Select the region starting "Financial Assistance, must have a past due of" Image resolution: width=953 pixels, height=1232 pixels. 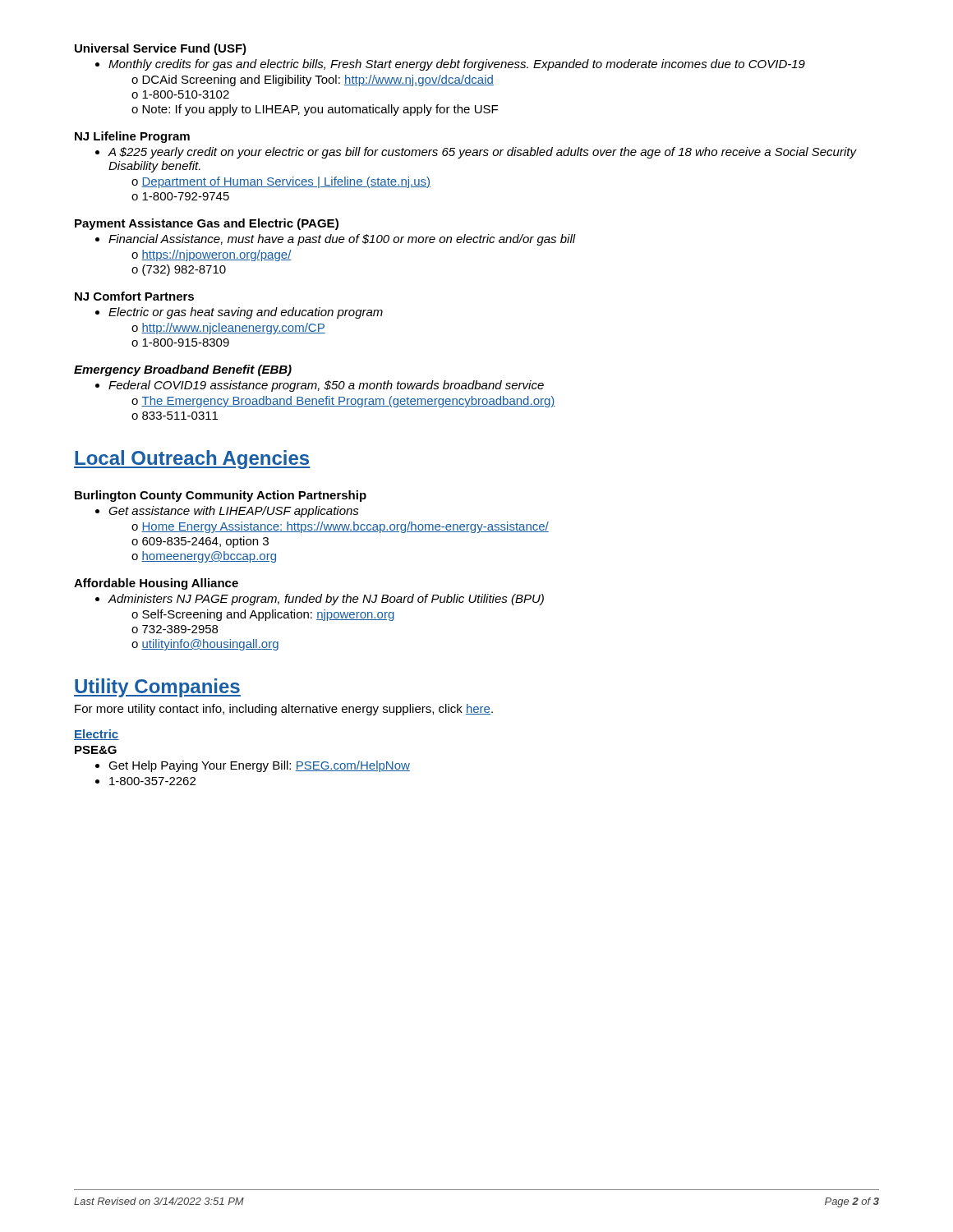[485, 254]
